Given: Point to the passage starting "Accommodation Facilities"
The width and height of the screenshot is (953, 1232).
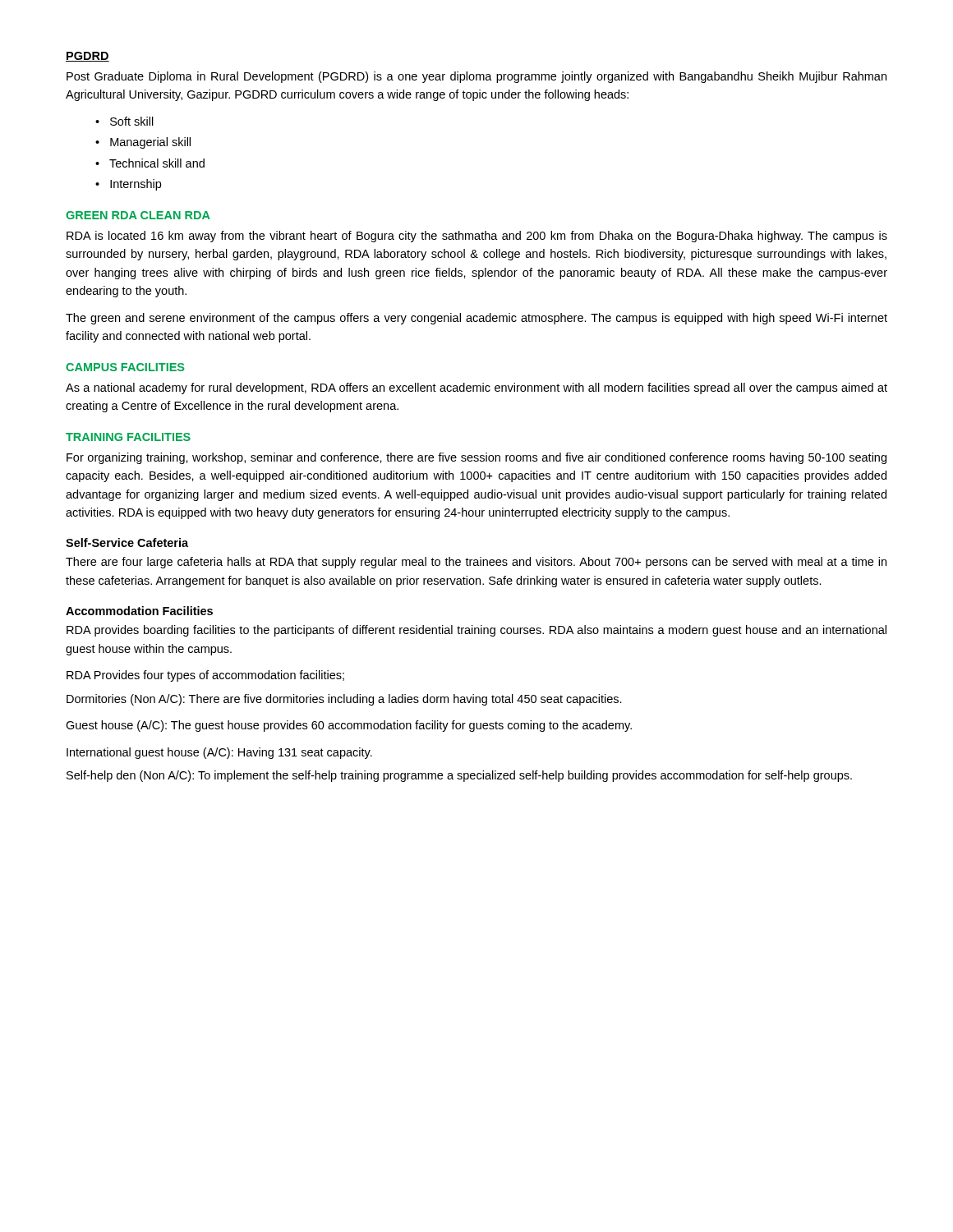Looking at the screenshot, I should tap(140, 611).
